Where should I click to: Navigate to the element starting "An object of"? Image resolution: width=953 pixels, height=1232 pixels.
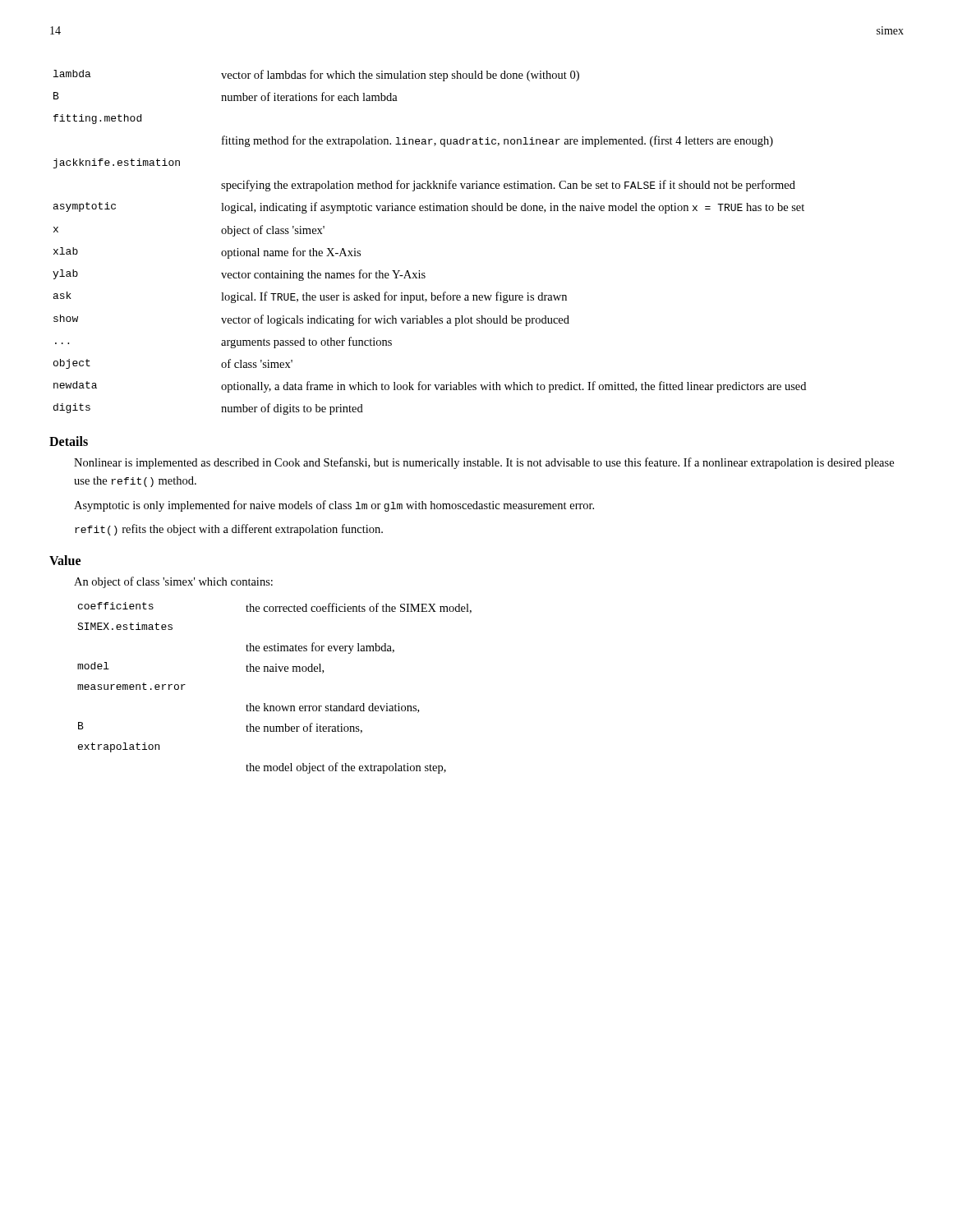tap(174, 582)
